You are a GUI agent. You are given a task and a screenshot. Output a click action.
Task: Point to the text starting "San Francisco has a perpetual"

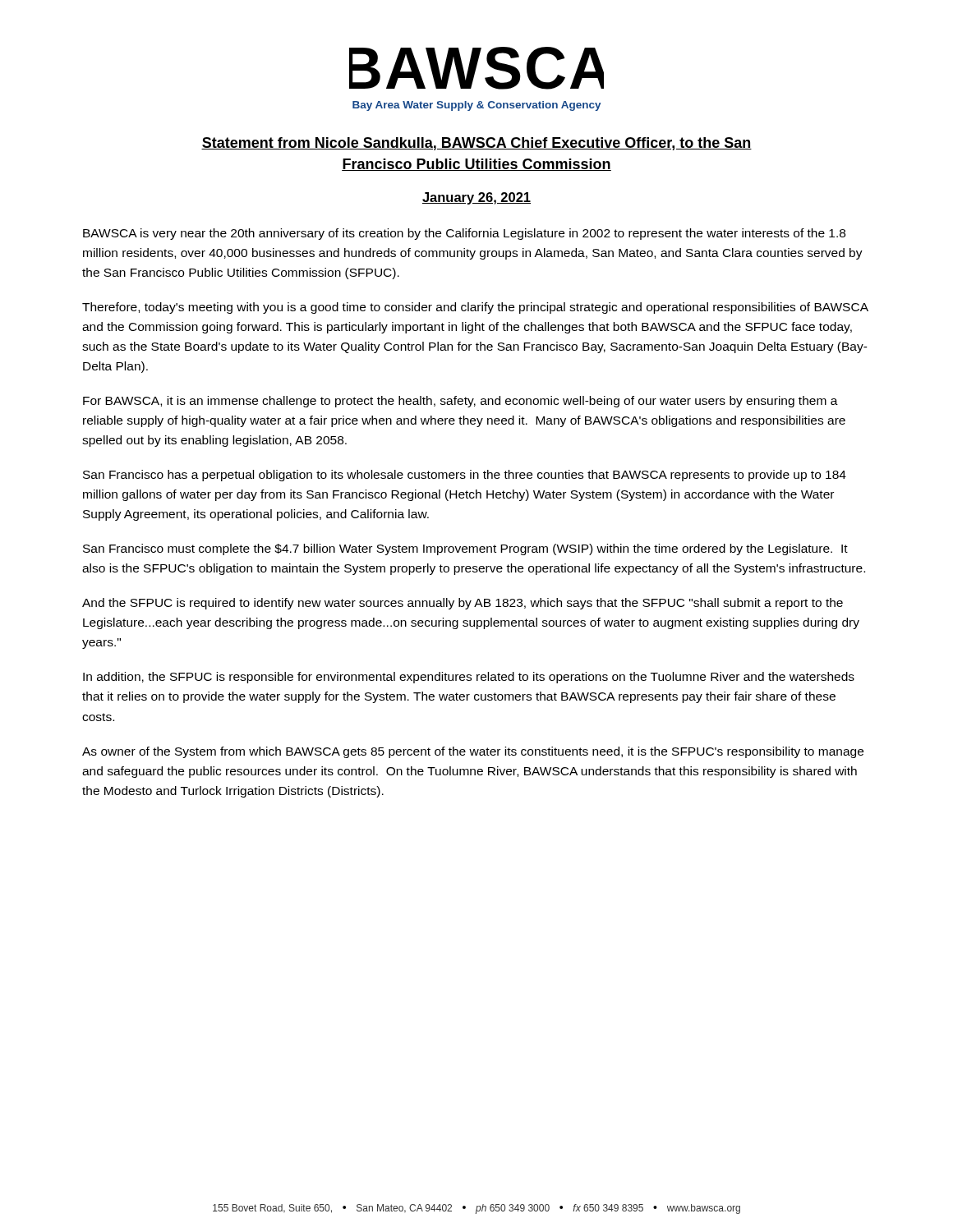tap(464, 494)
